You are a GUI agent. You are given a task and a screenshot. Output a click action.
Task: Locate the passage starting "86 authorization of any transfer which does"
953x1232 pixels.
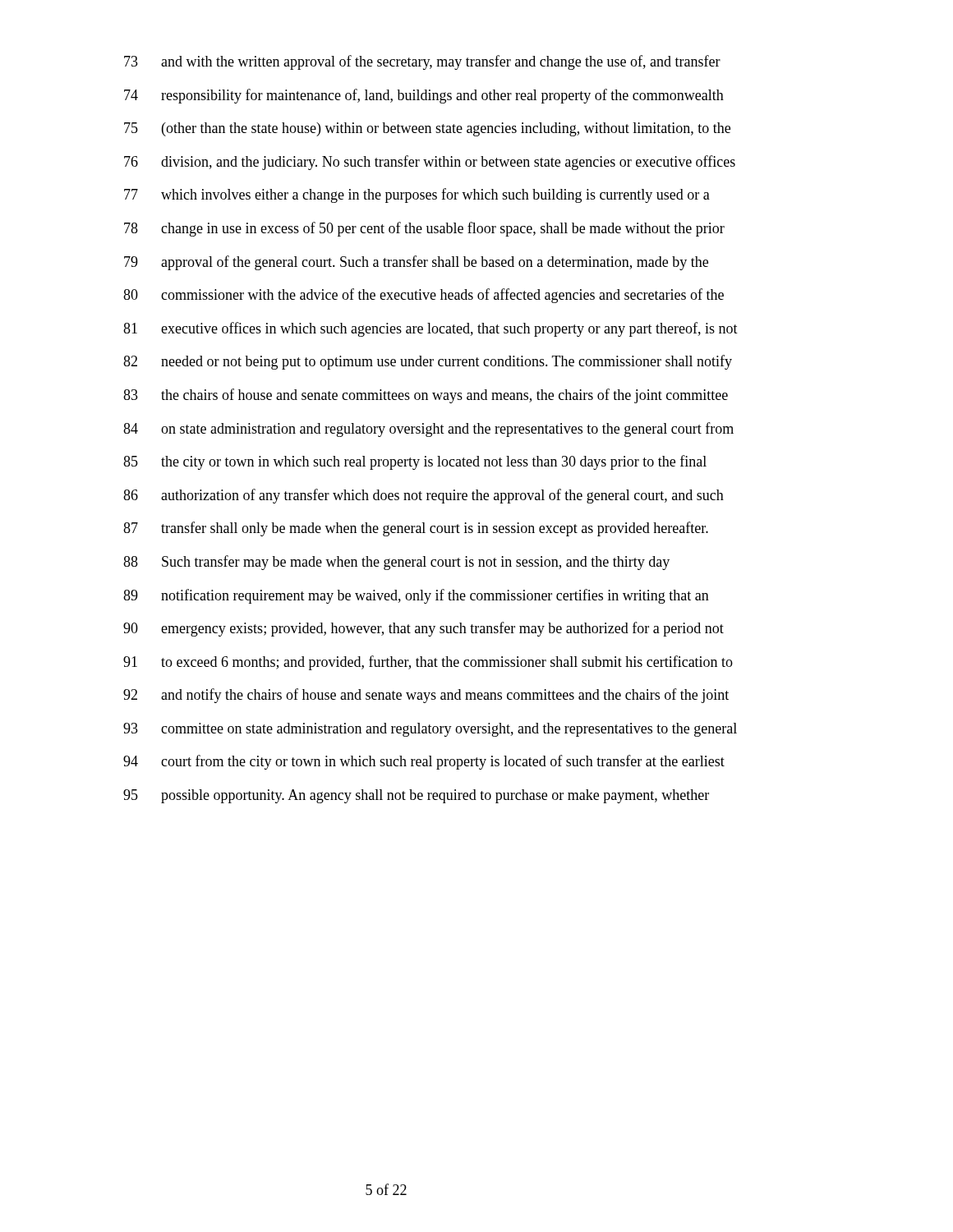point(485,495)
